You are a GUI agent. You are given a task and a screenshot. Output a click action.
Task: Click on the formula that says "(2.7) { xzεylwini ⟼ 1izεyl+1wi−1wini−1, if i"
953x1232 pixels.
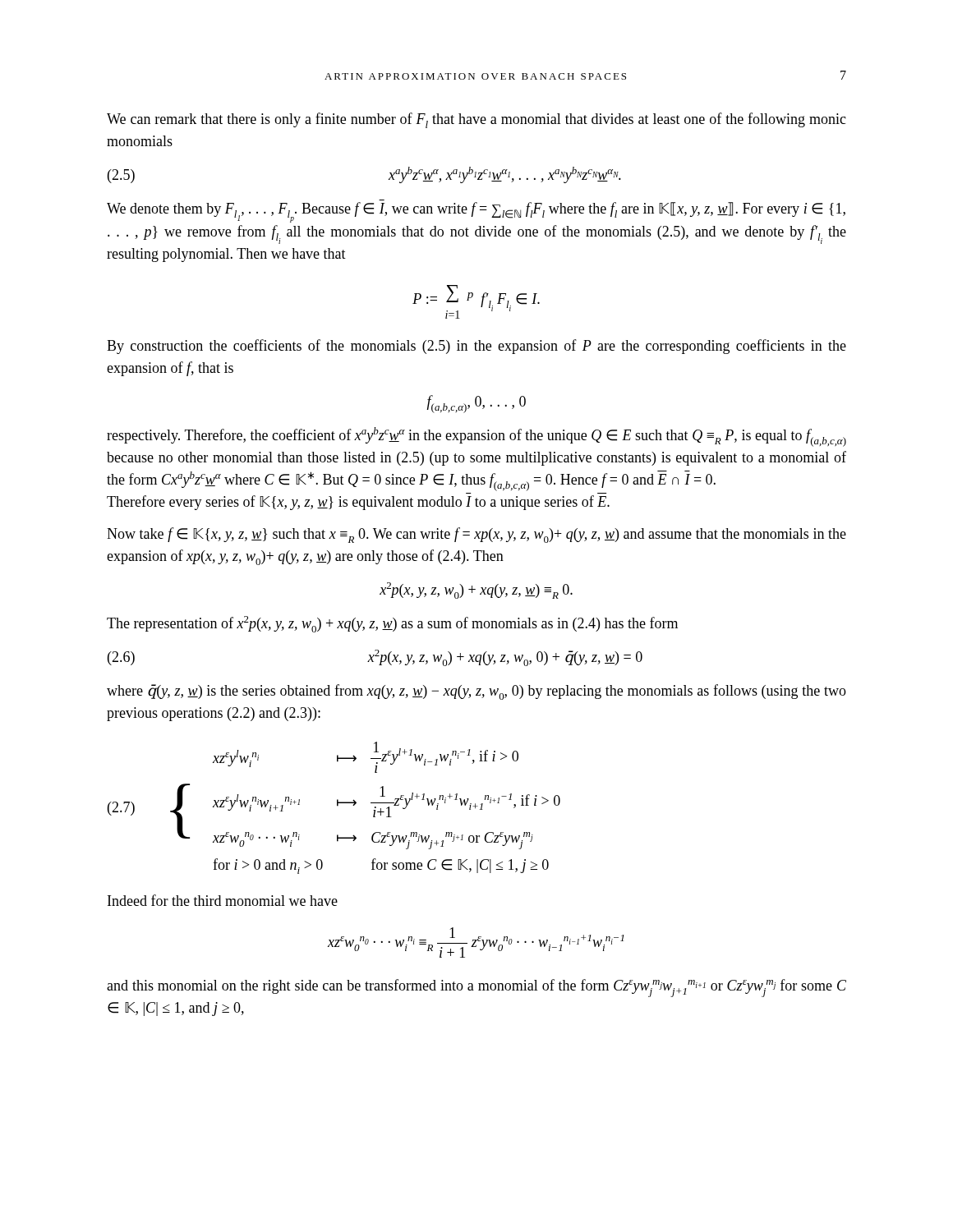click(476, 808)
